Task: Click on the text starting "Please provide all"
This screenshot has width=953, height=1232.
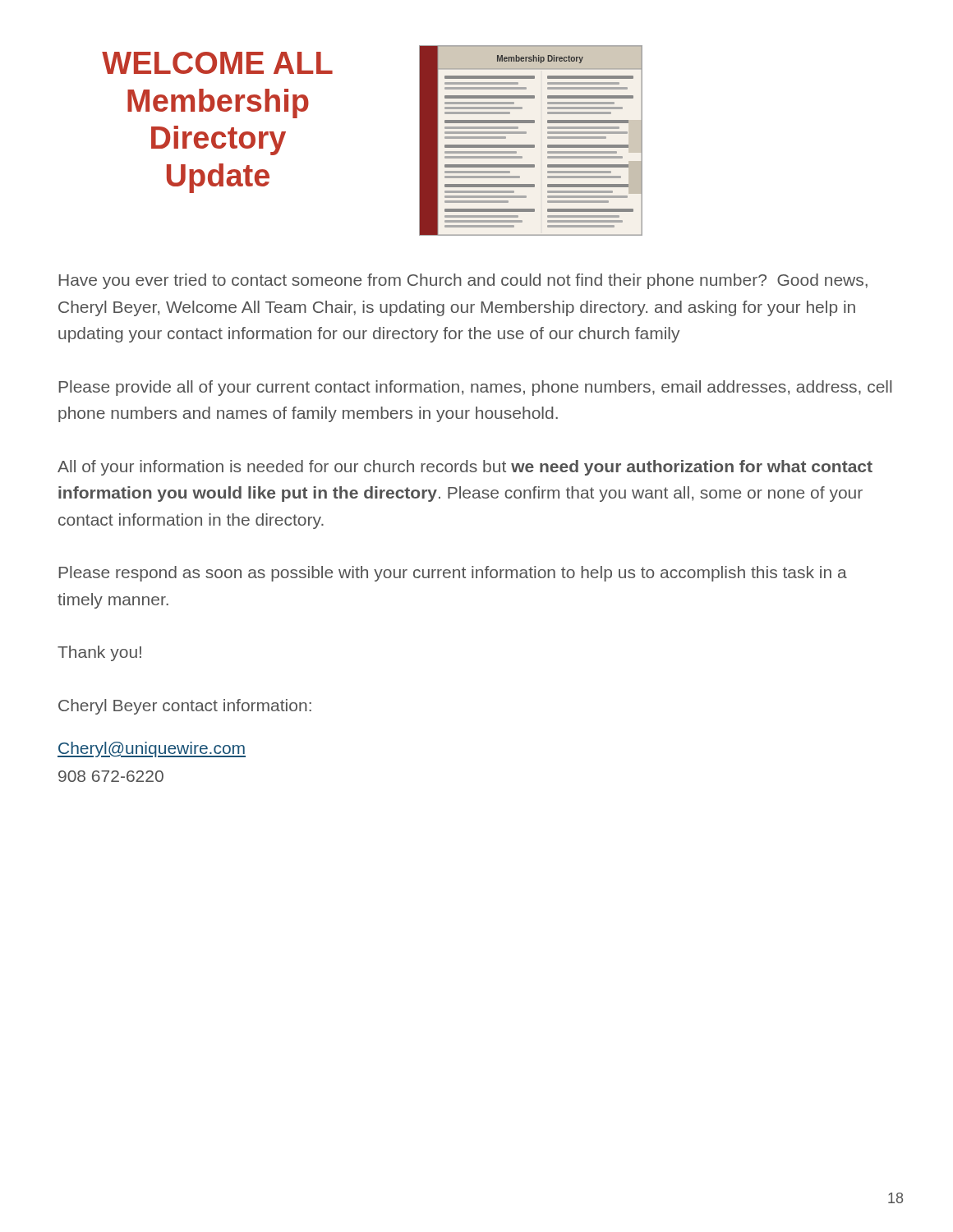Action: [x=475, y=400]
